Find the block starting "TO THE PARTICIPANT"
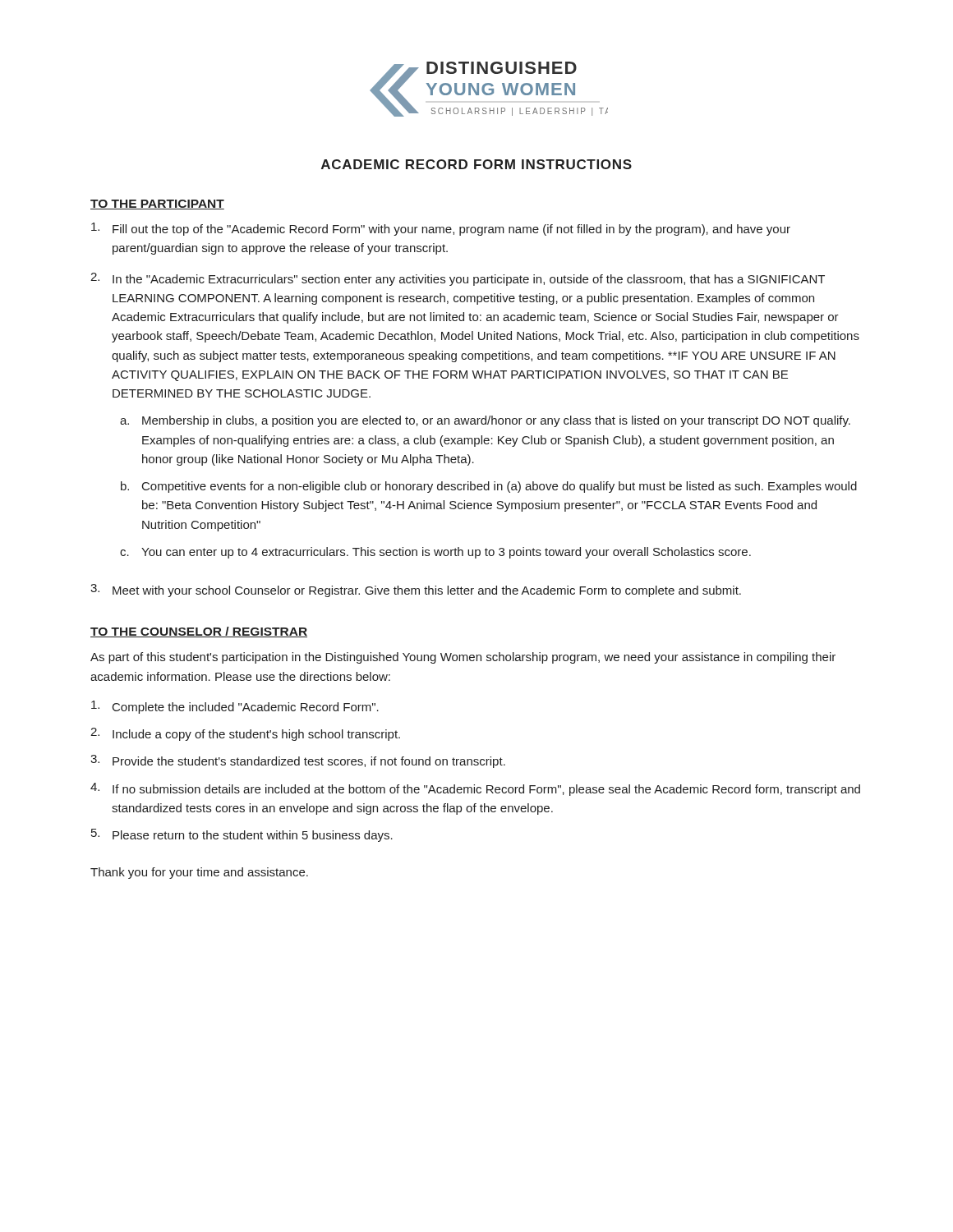This screenshot has width=953, height=1232. pyautogui.click(x=157, y=203)
